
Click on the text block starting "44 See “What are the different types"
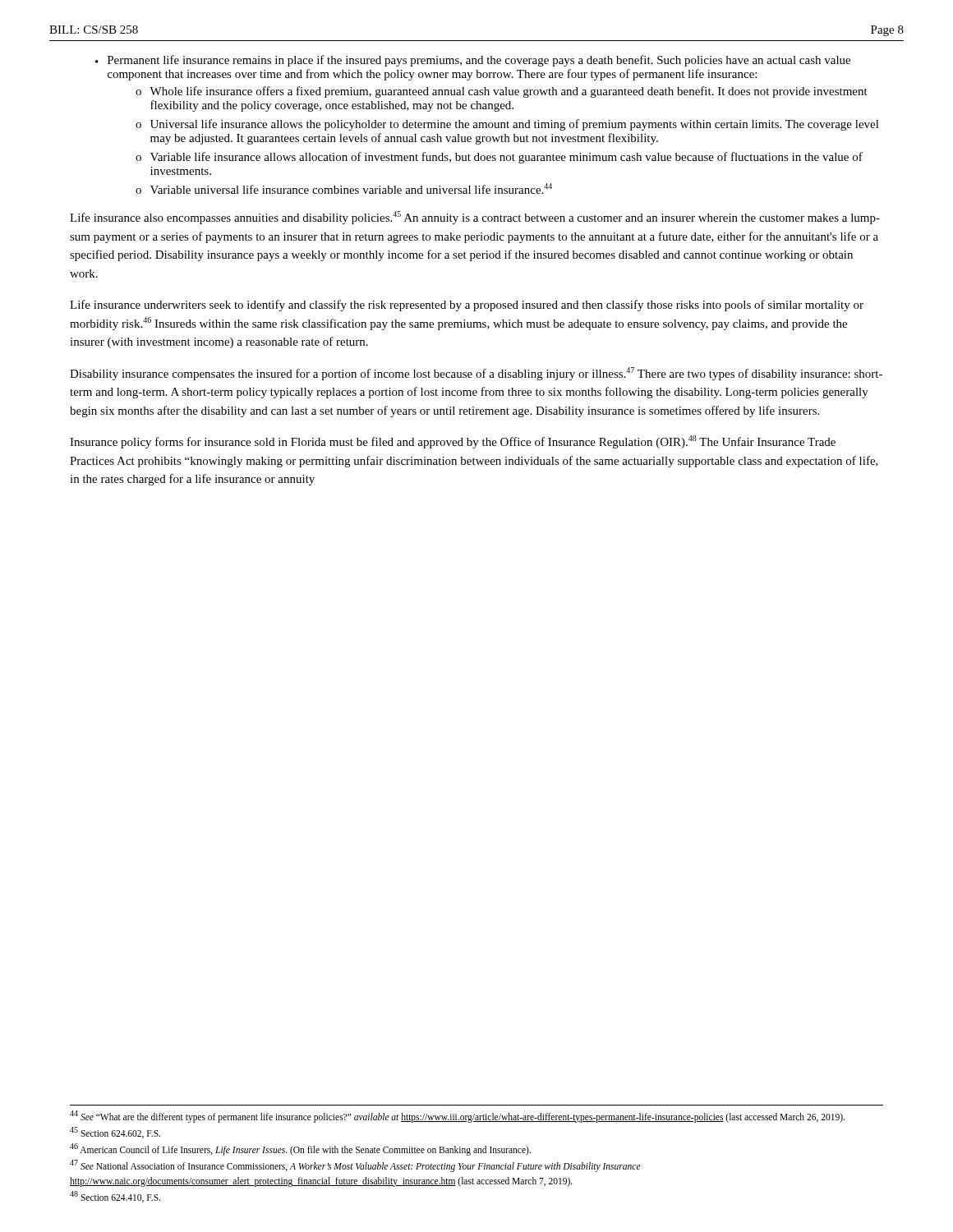(x=458, y=1116)
